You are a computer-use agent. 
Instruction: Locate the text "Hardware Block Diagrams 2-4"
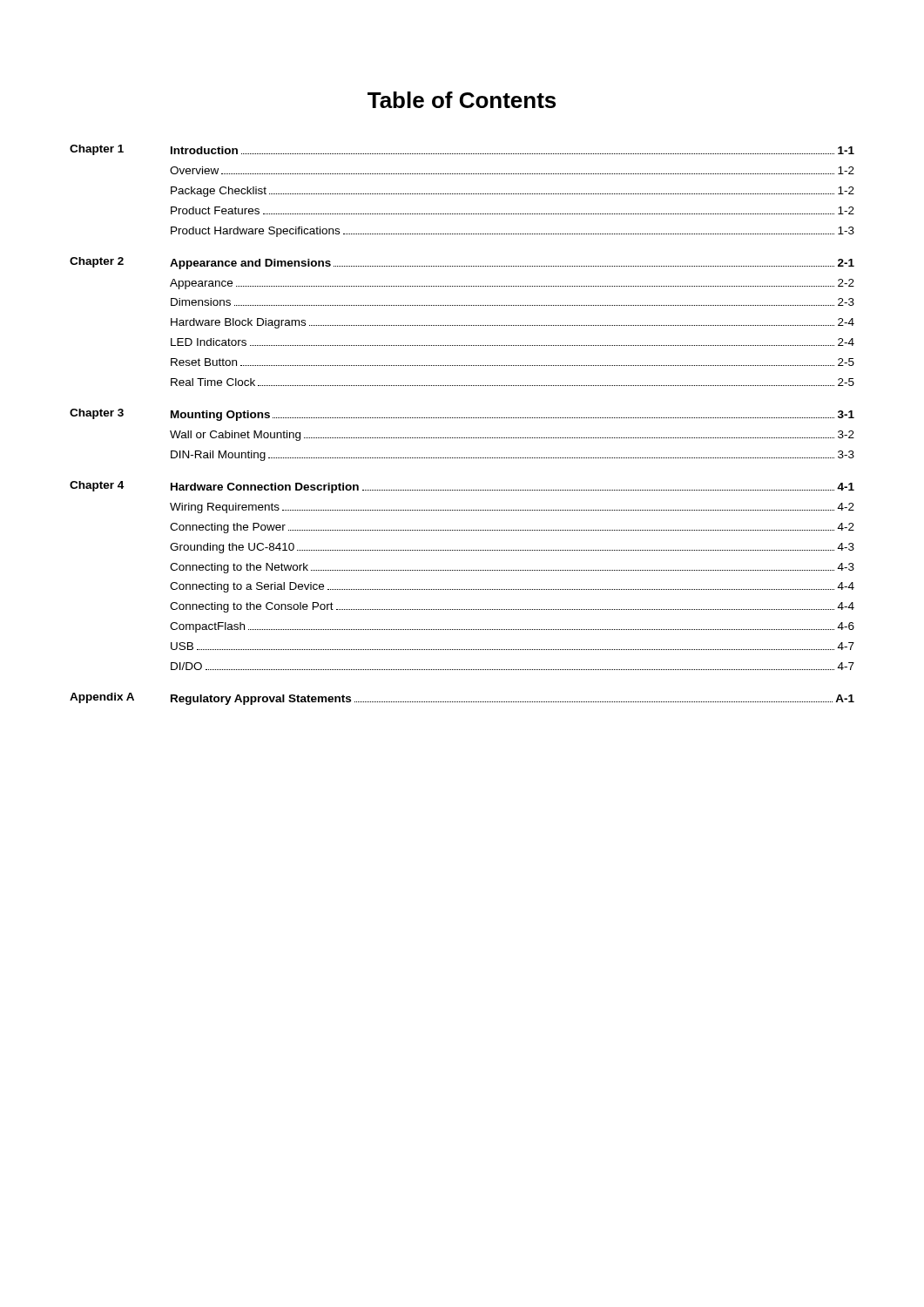click(x=512, y=323)
